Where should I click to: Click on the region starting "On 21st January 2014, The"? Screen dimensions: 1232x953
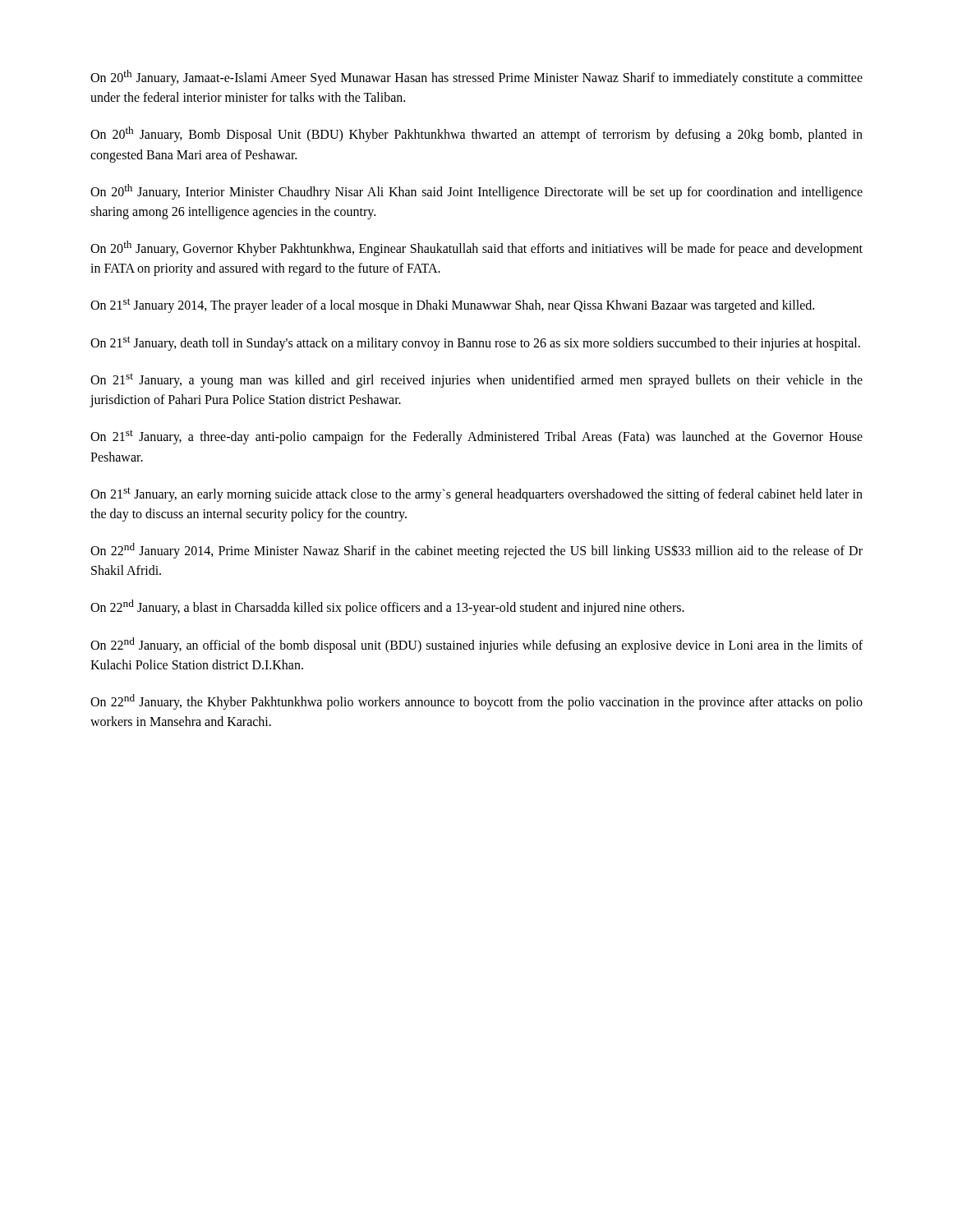[453, 304]
